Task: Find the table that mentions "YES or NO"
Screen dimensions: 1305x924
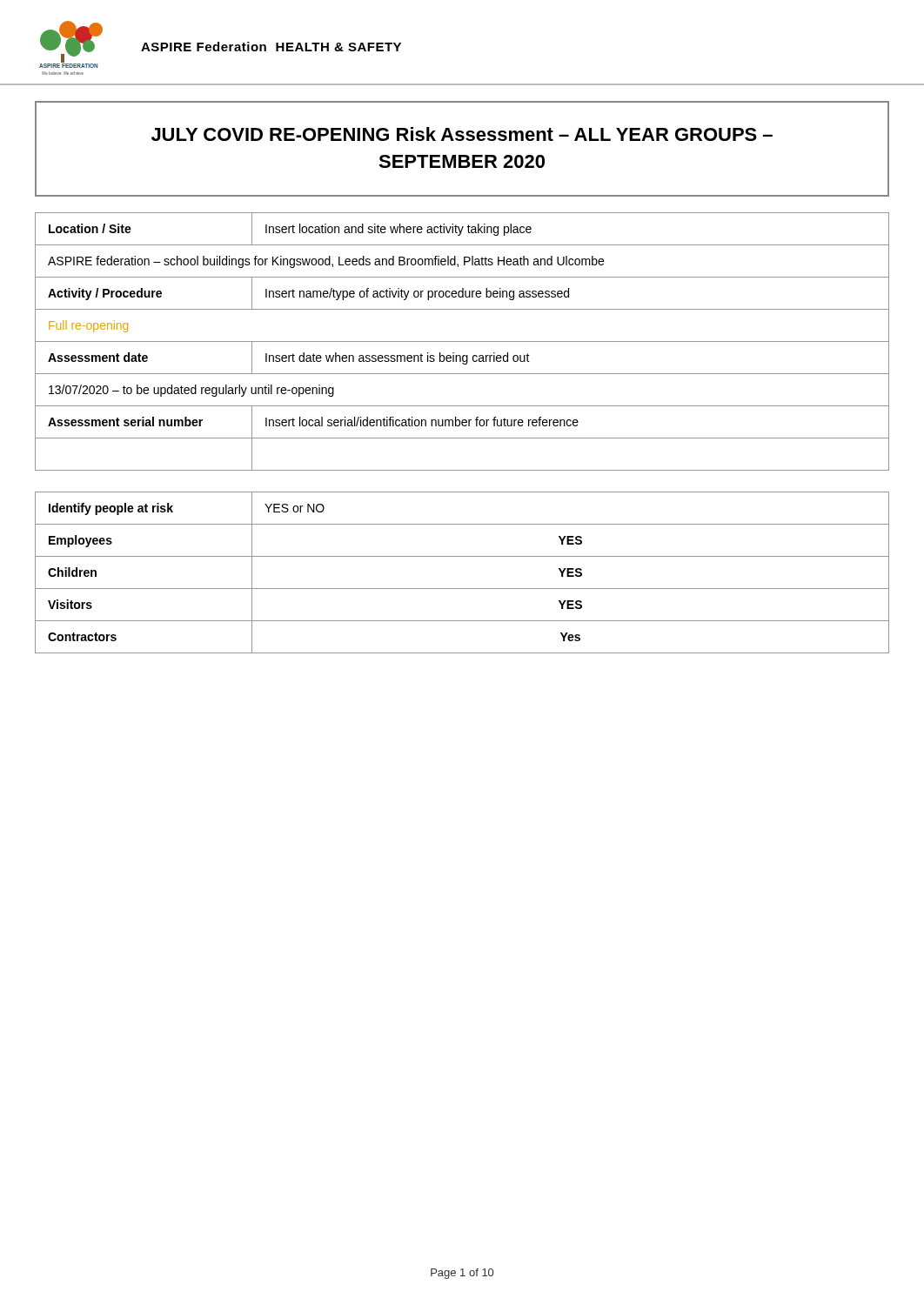Action: coord(462,572)
